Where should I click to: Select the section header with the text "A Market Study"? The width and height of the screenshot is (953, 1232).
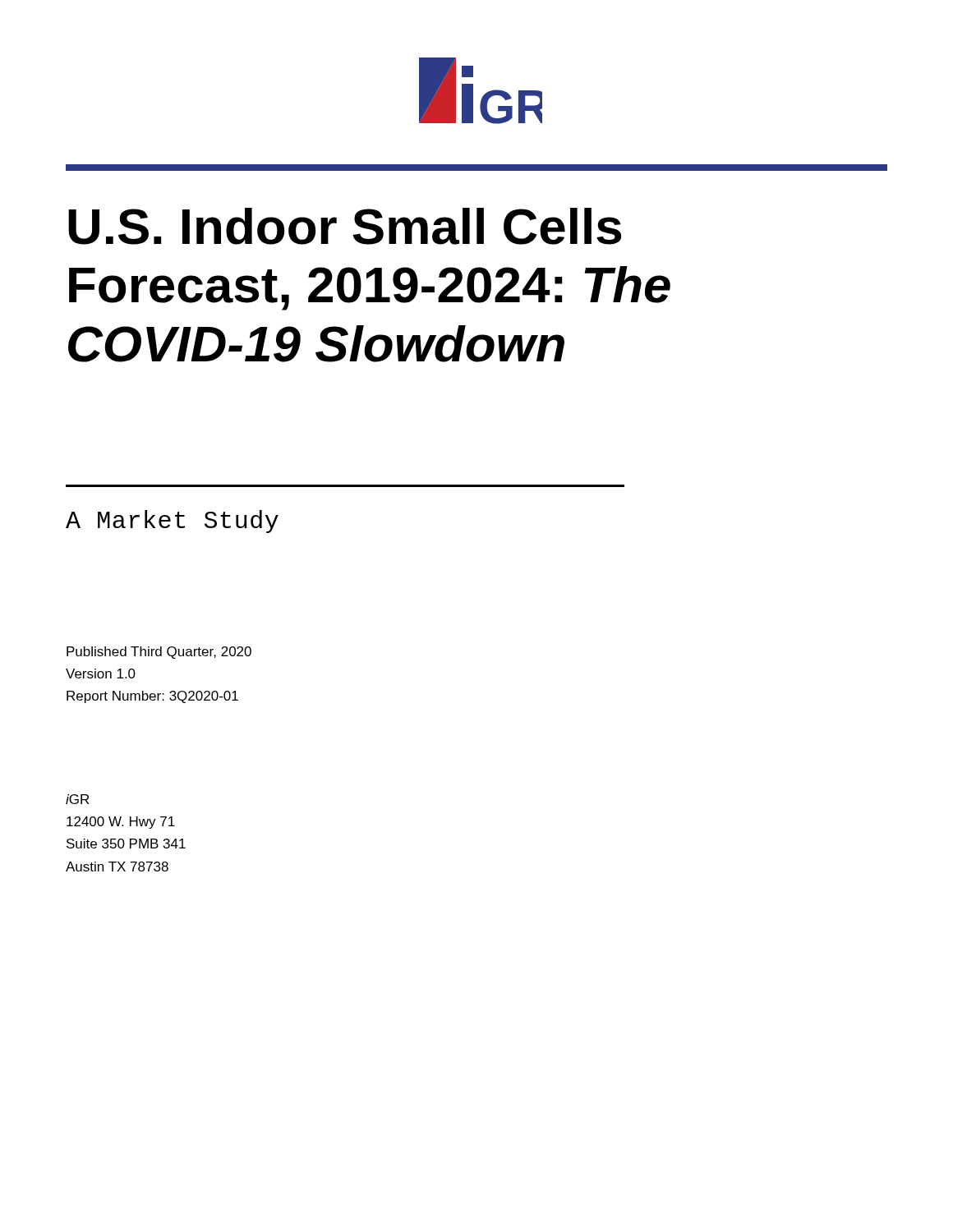(x=173, y=522)
